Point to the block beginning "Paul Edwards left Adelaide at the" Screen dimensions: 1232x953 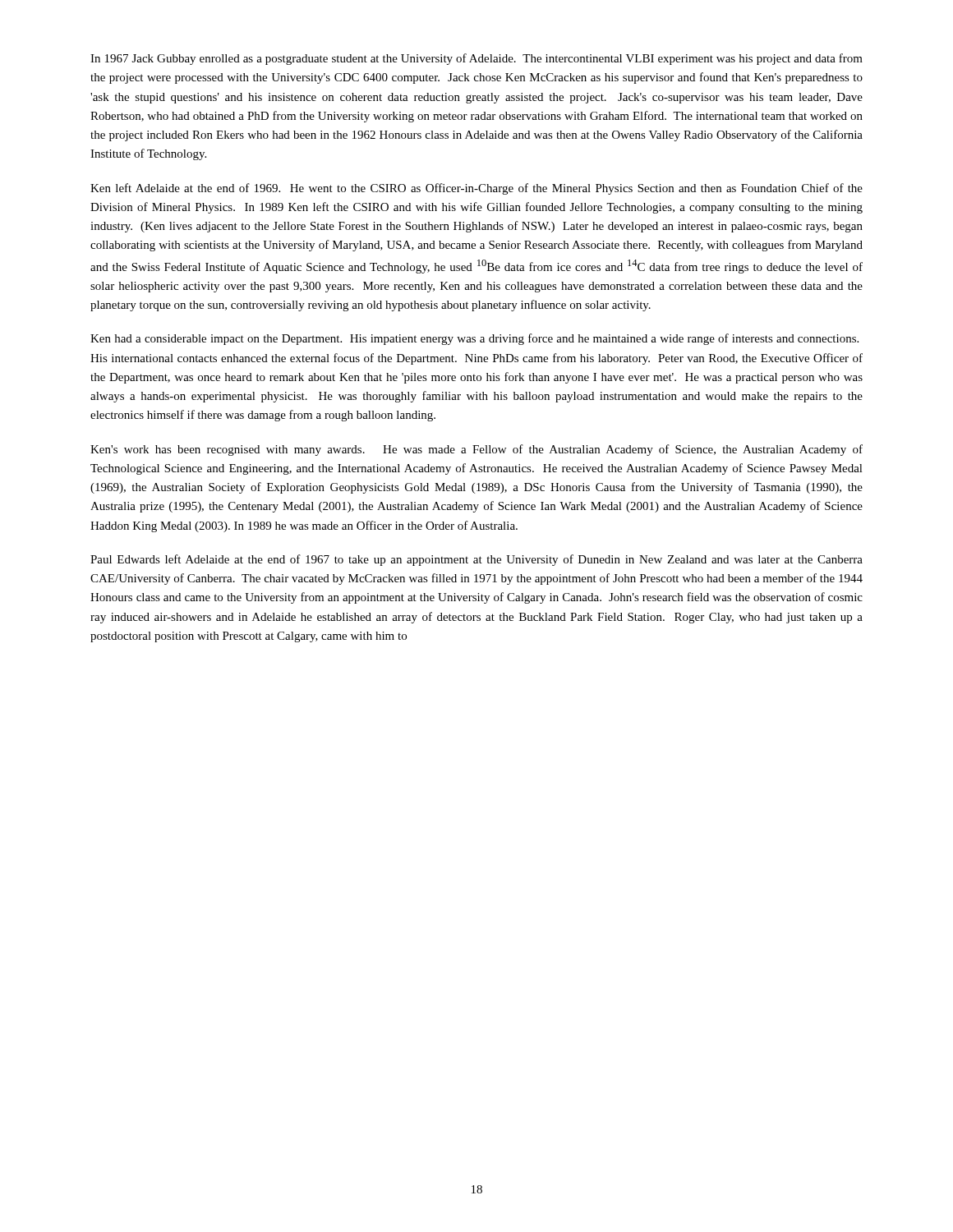[476, 598]
